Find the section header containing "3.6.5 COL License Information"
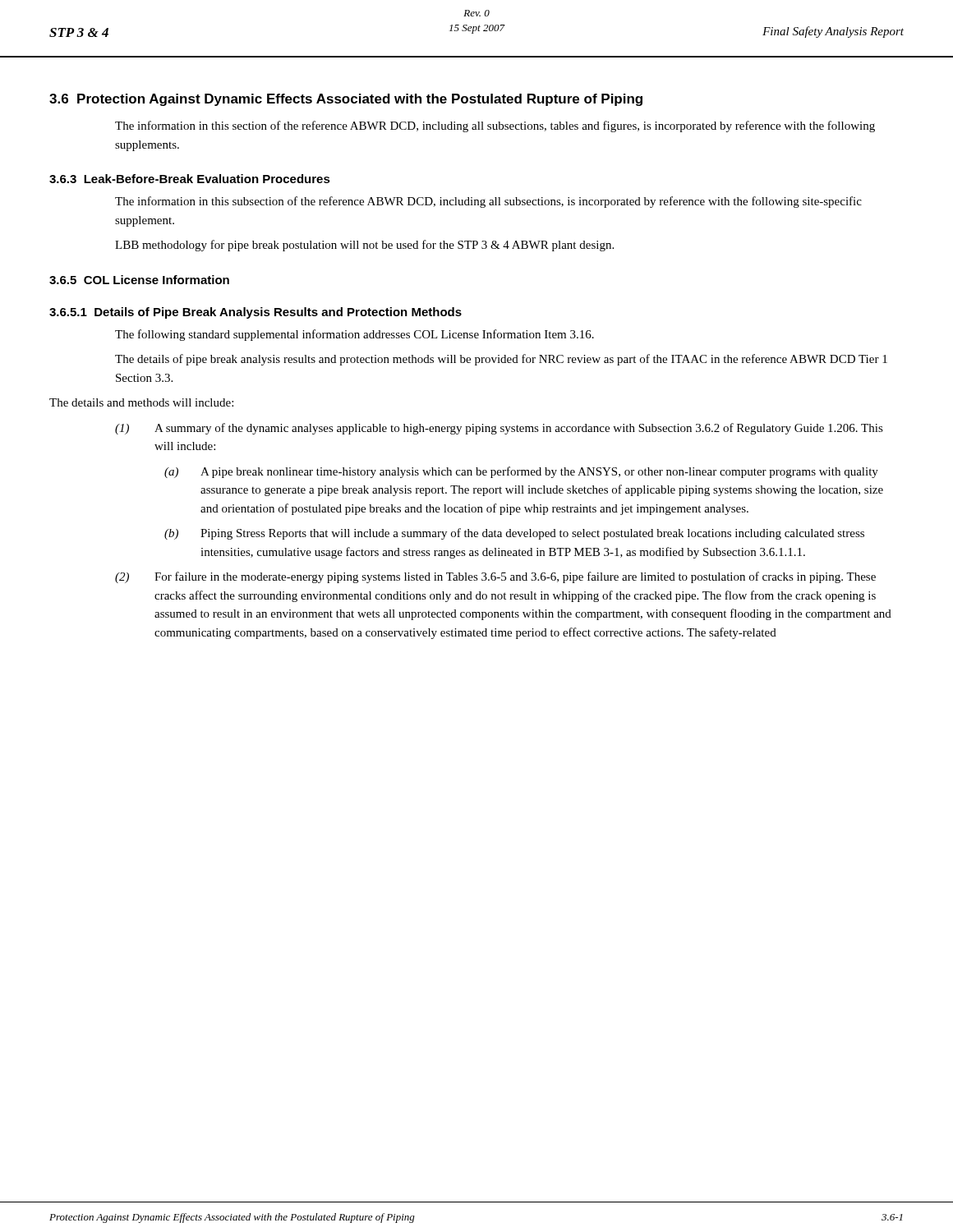The height and width of the screenshot is (1232, 953). tap(140, 279)
